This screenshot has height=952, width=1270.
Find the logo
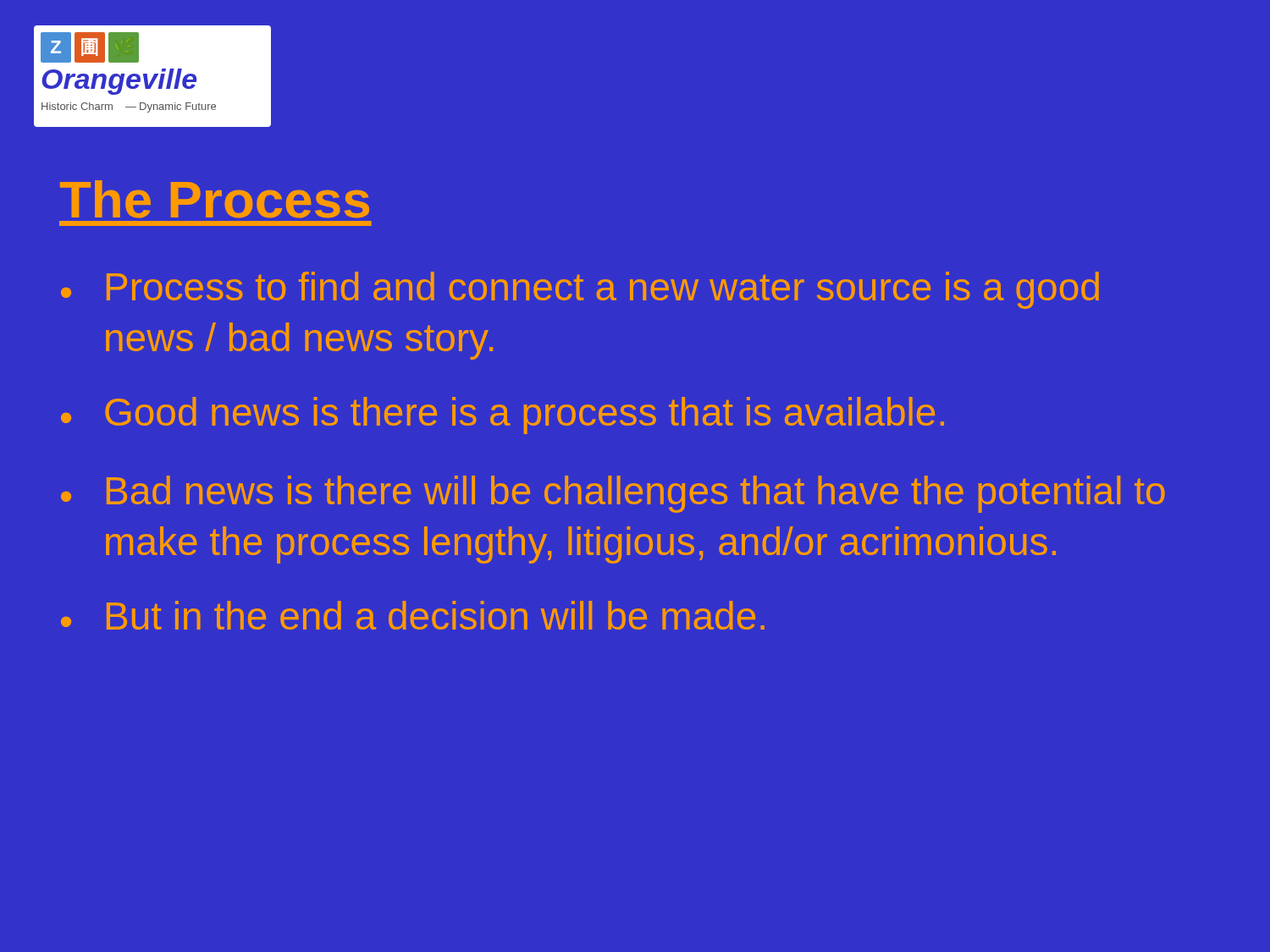coord(152,76)
